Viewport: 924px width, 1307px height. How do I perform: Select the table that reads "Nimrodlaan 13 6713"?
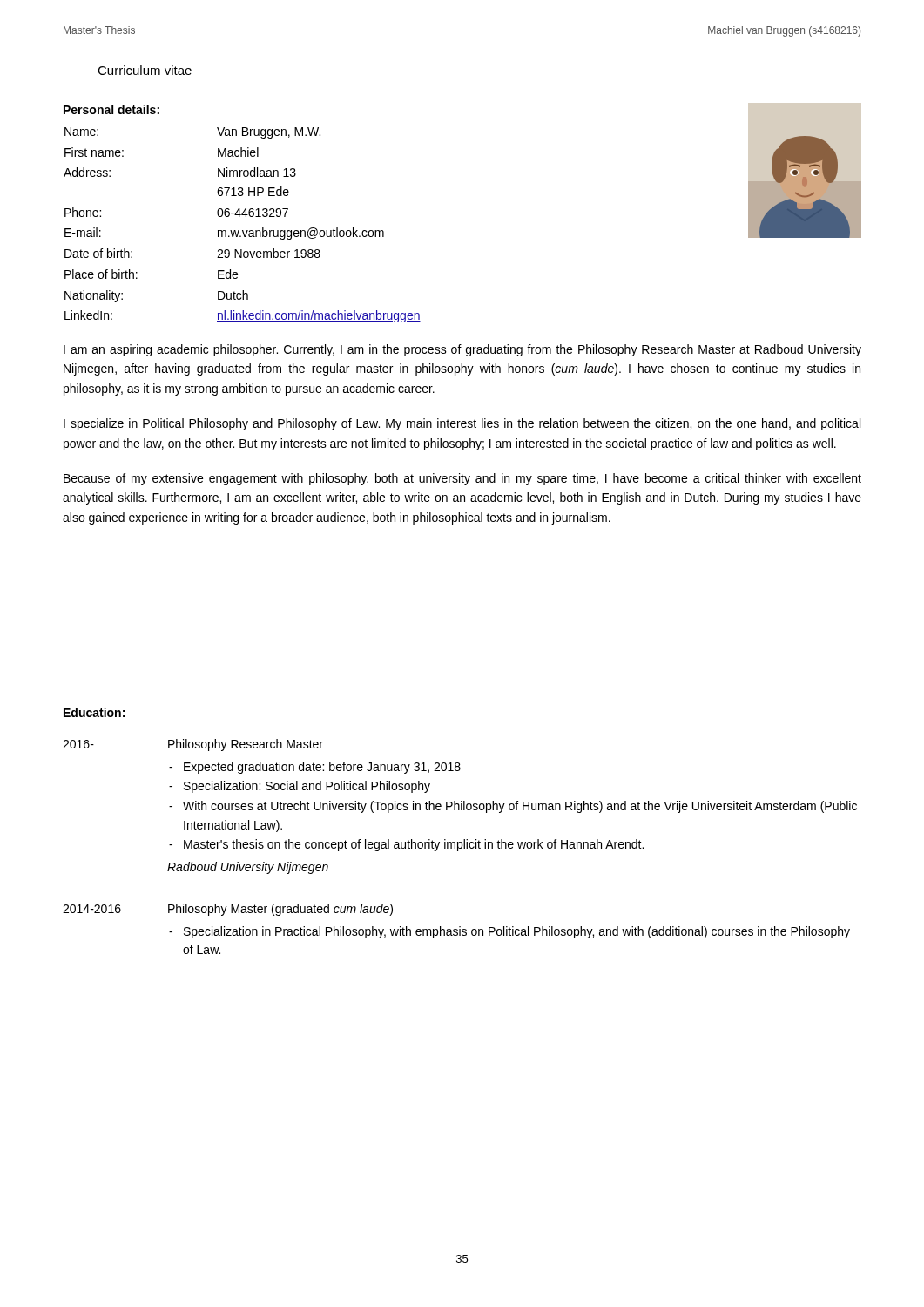(346, 215)
